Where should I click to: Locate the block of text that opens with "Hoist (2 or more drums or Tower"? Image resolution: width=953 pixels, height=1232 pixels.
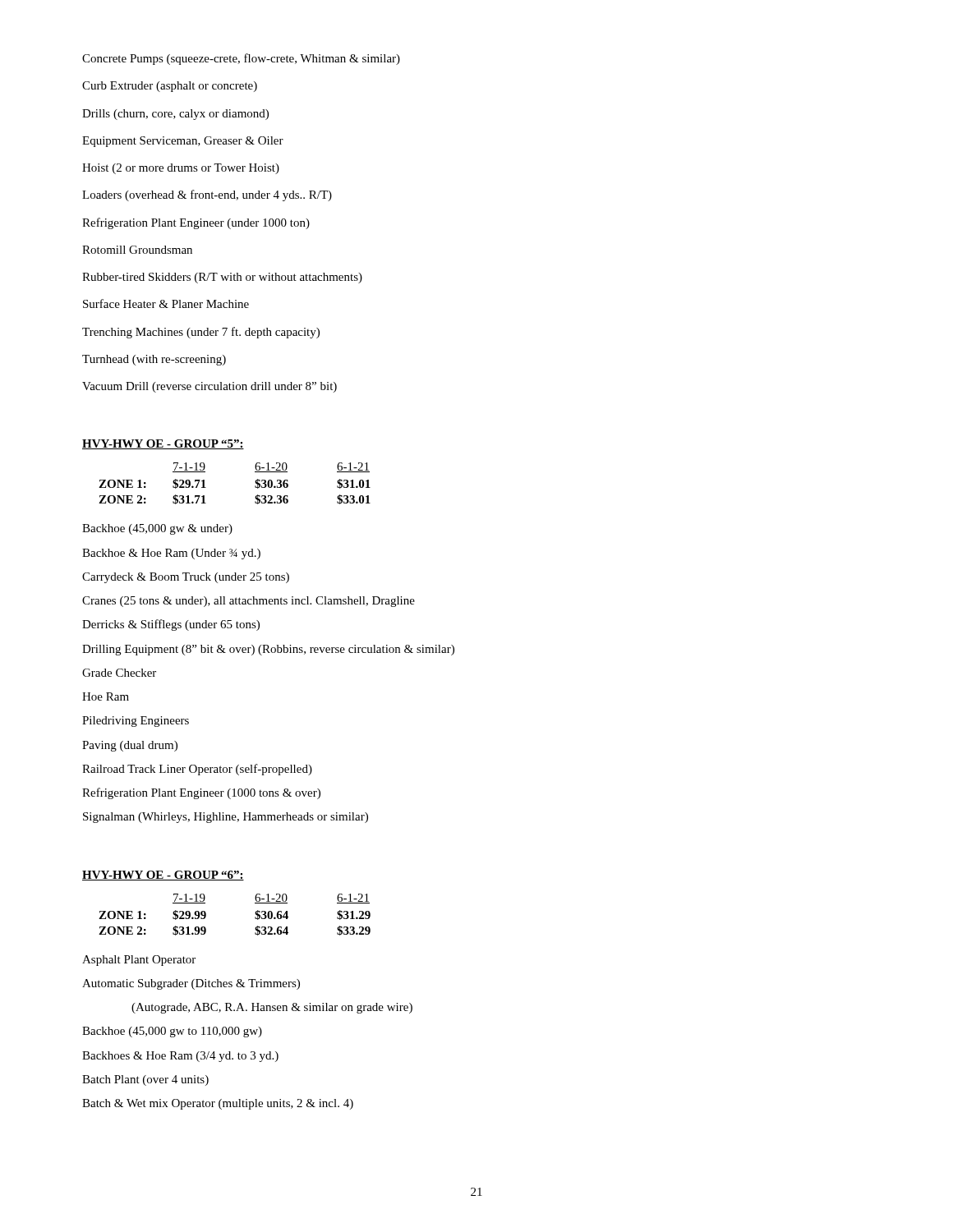tap(181, 169)
